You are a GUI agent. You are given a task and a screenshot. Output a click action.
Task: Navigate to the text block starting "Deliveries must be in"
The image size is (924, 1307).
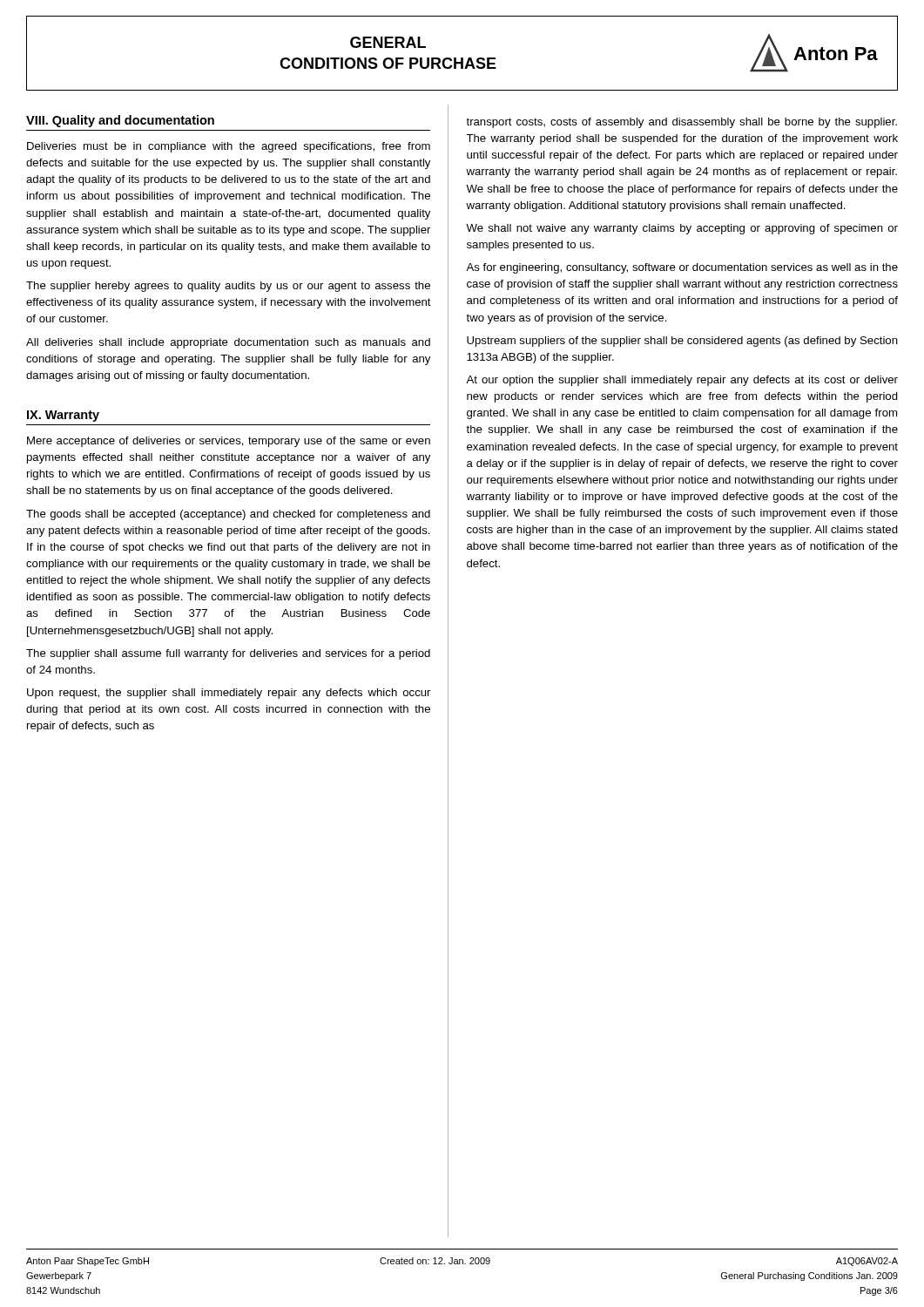(x=228, y=204)
